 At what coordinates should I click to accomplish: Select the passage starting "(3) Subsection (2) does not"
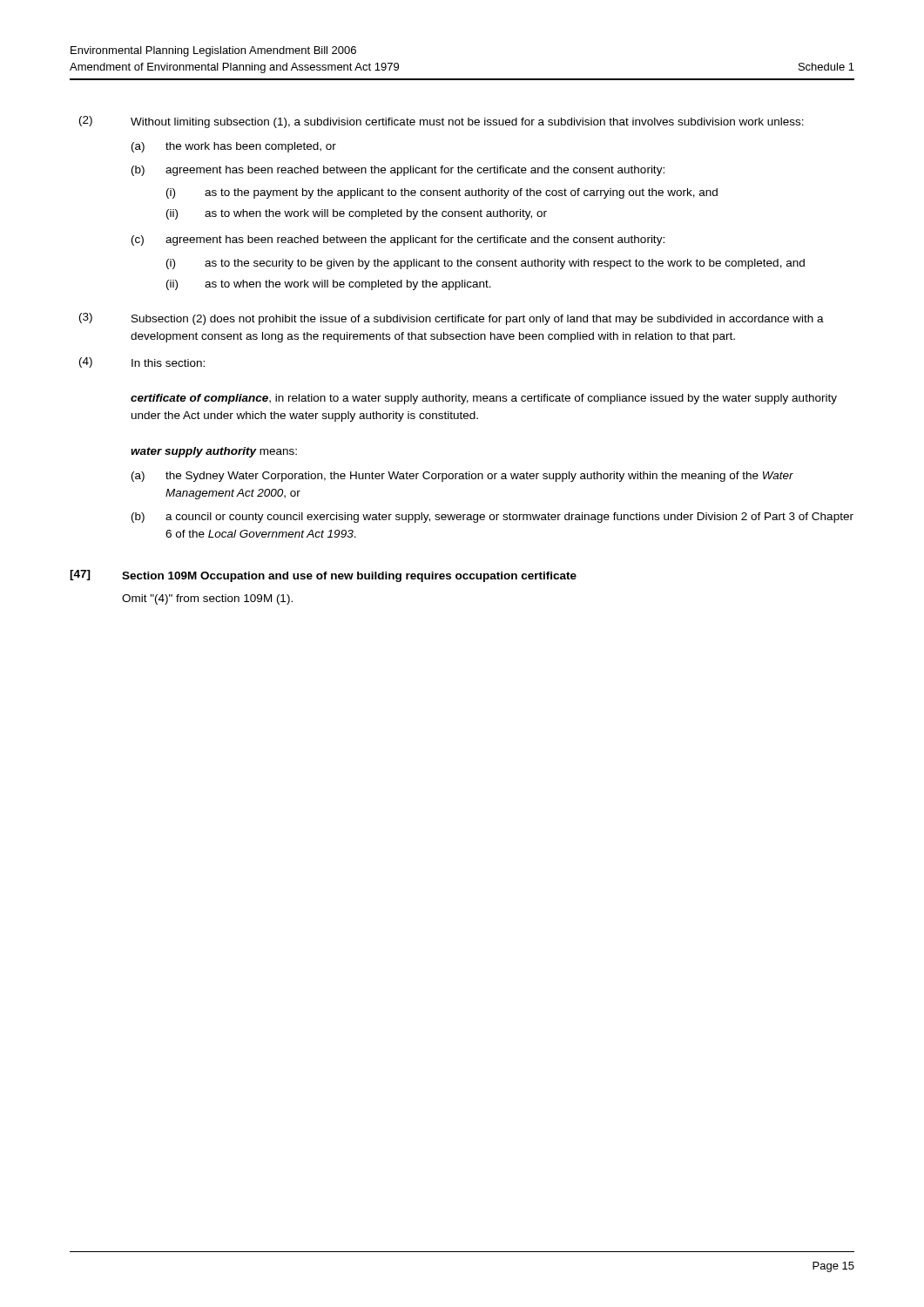tap(462, 328)
